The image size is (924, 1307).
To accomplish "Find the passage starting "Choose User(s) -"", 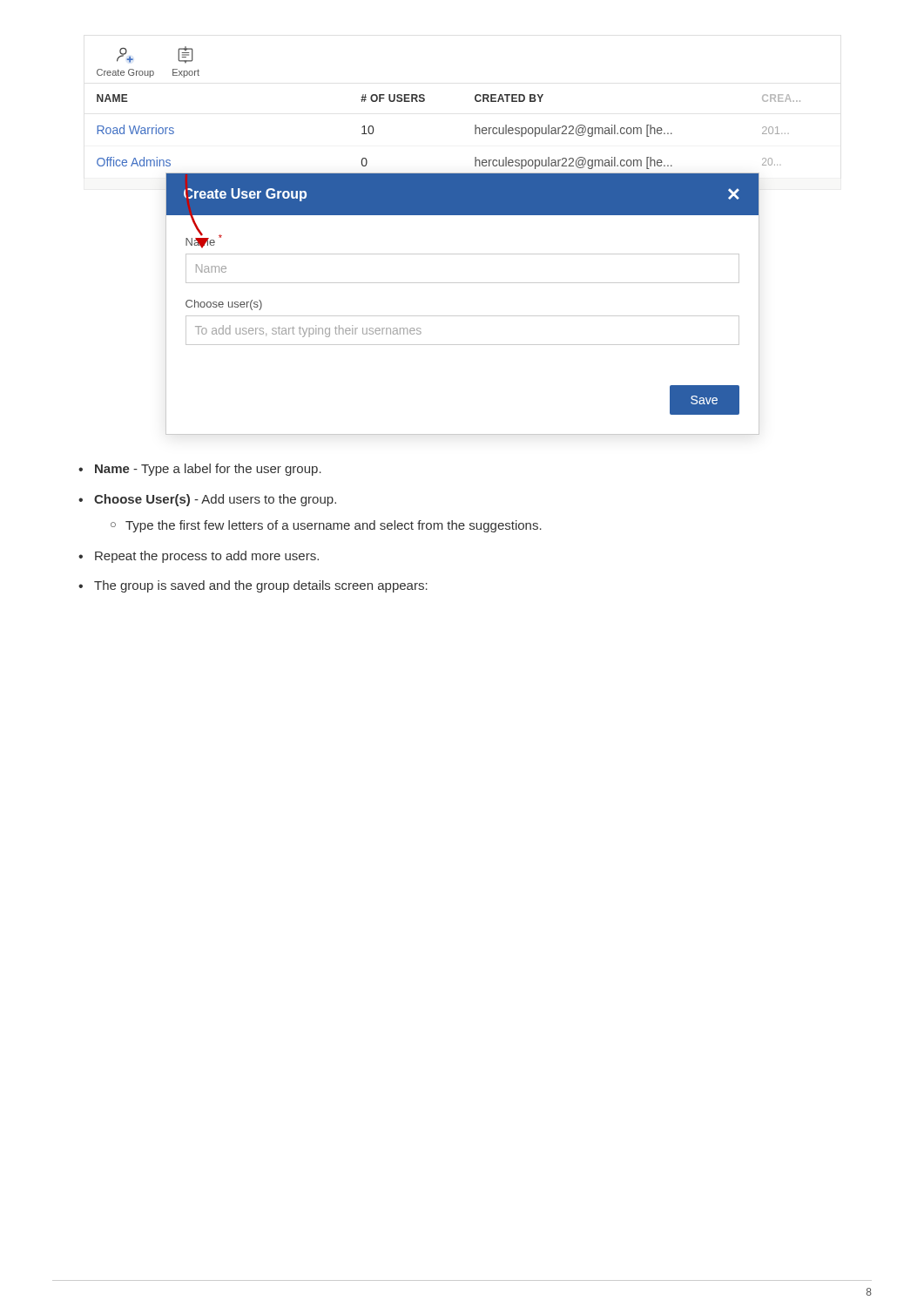I will (x=483, y=514).
